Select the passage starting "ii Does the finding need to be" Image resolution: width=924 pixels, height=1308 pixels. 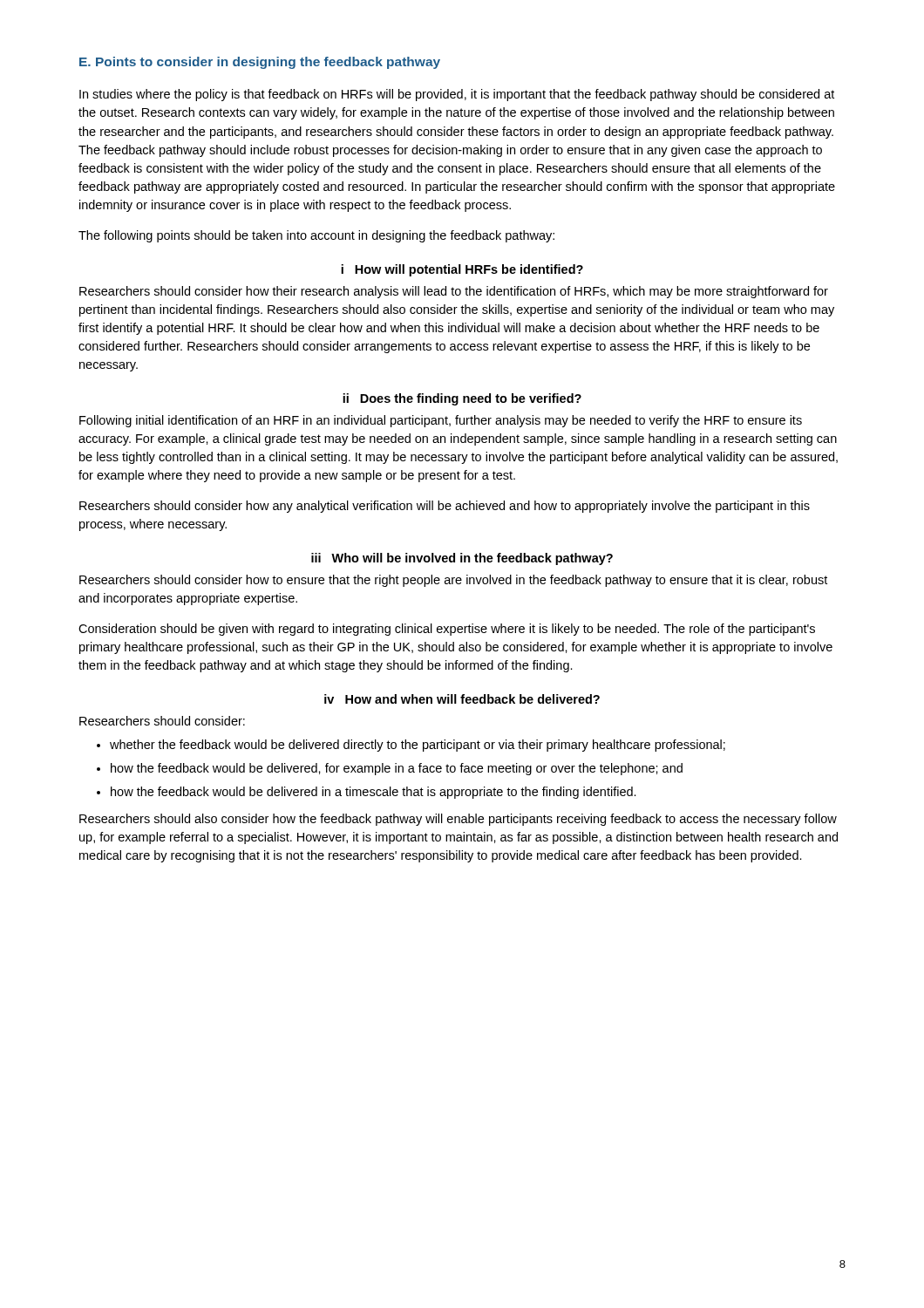[x=462, y=398]
